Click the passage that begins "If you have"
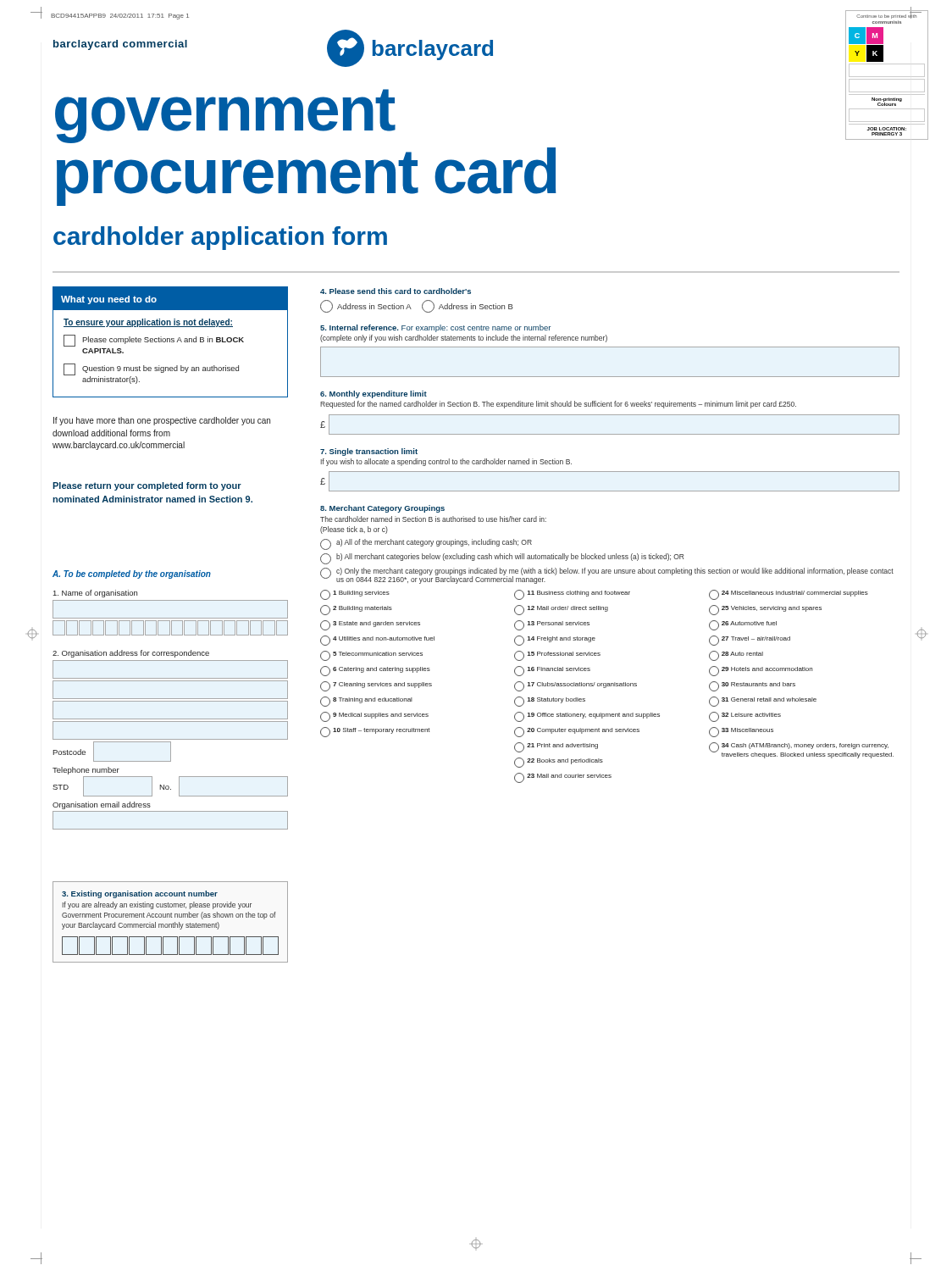The image size is (952, 1271). (162, 433)
